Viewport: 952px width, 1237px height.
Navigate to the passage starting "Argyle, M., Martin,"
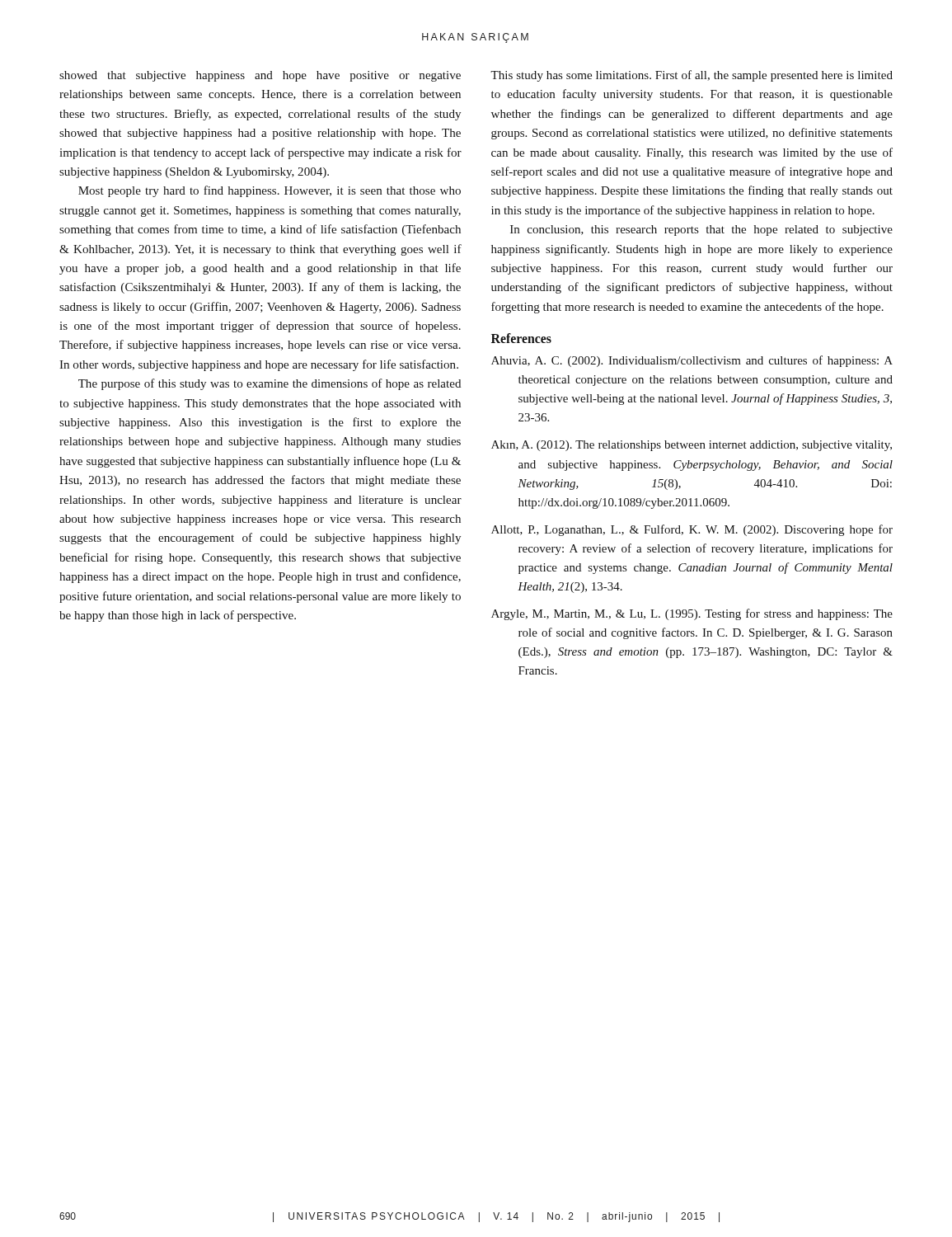tap(692, 643)
